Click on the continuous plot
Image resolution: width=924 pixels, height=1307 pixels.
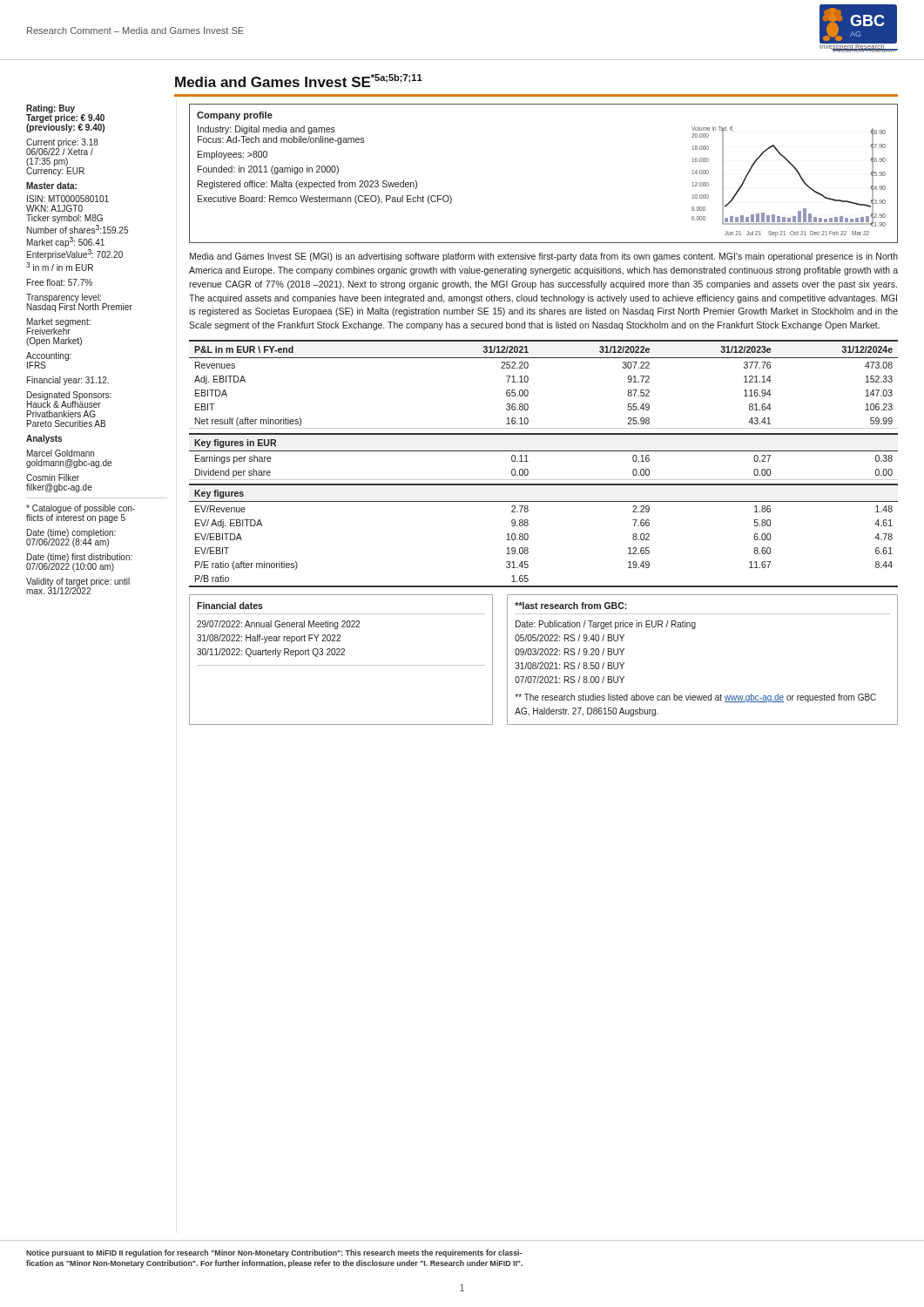coord(790,180)
